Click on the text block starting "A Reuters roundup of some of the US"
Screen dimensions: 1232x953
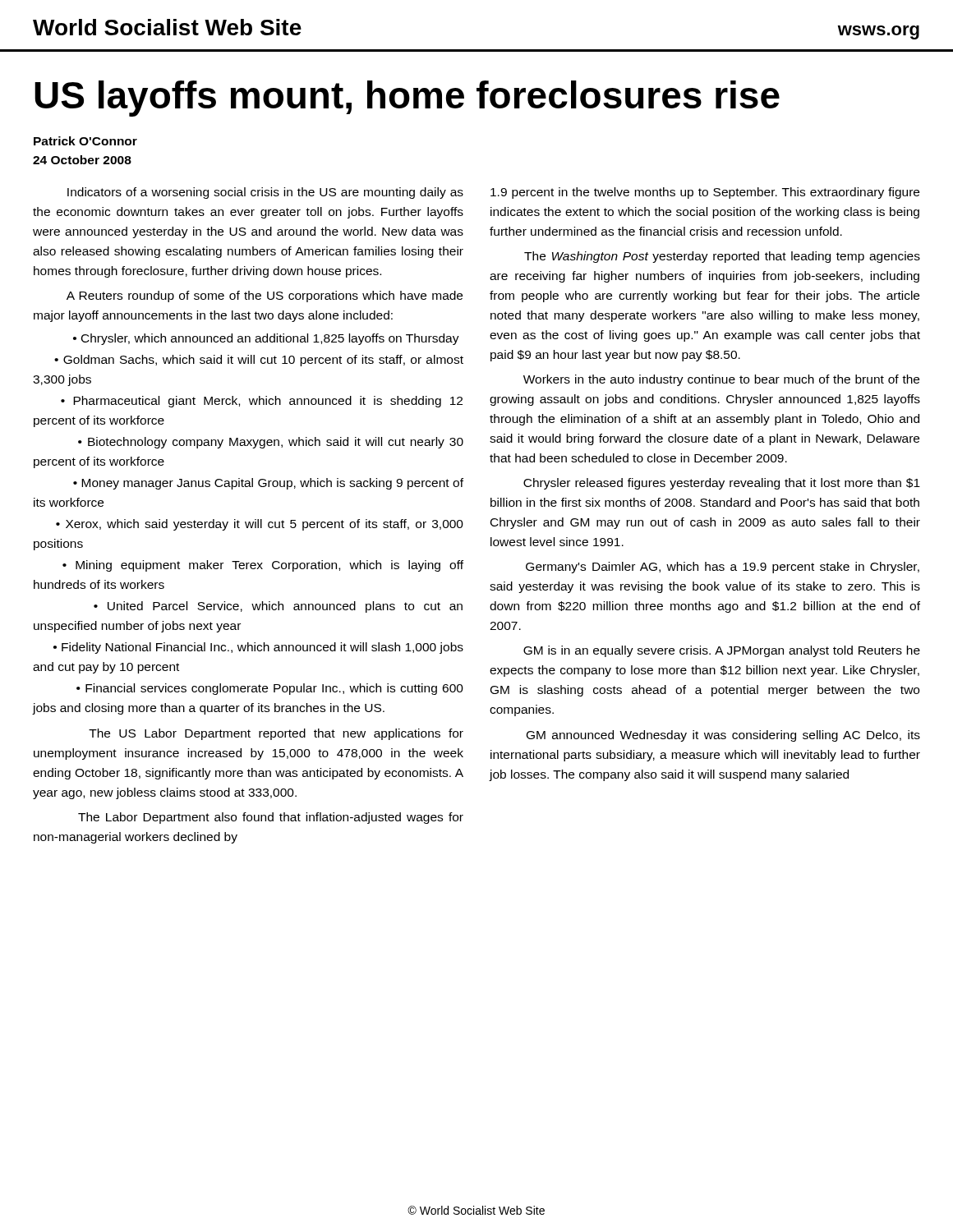pyautogui.click(x=248, y=306)
